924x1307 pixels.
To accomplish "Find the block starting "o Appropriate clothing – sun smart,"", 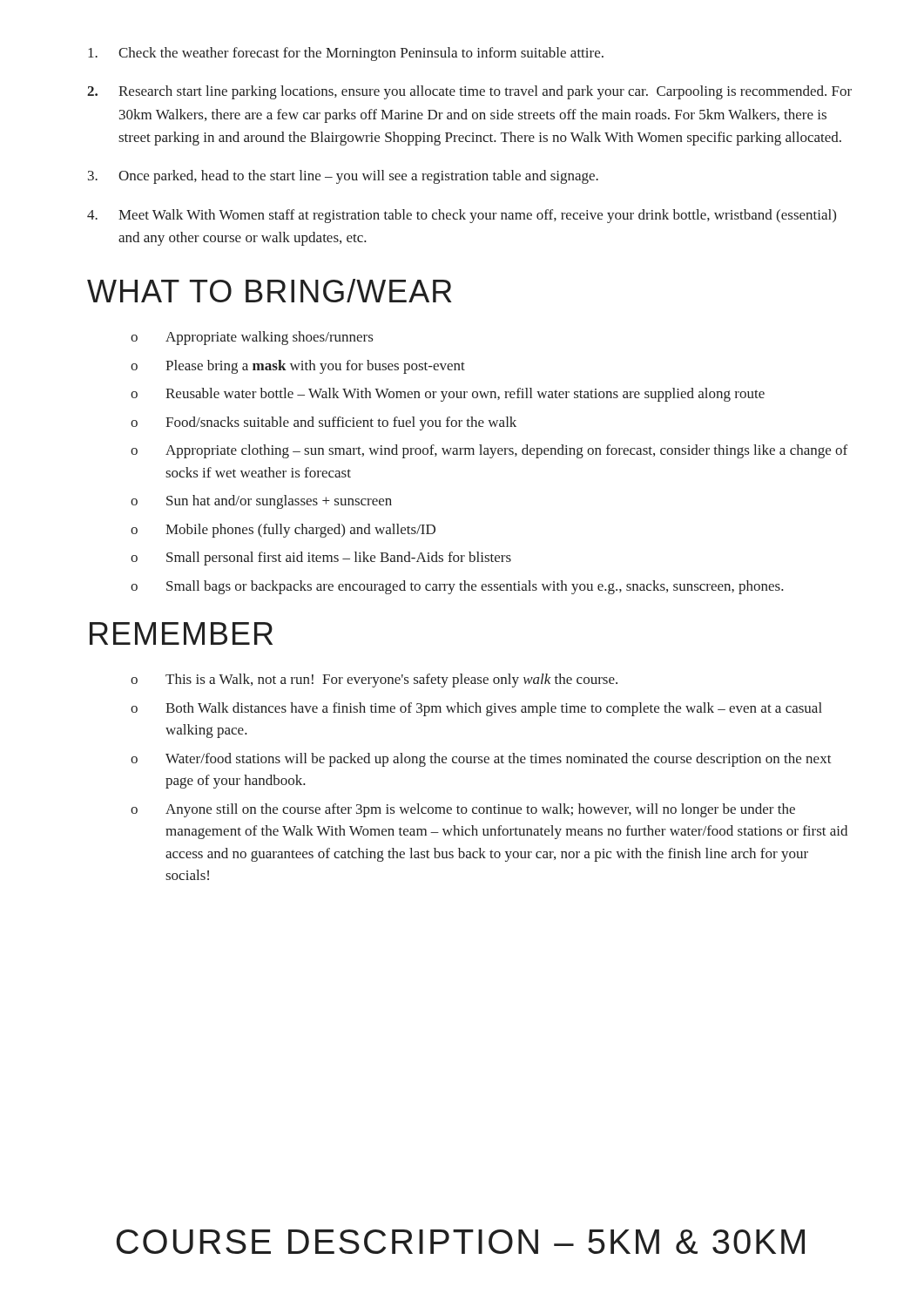I will click(x=484, y=462).
